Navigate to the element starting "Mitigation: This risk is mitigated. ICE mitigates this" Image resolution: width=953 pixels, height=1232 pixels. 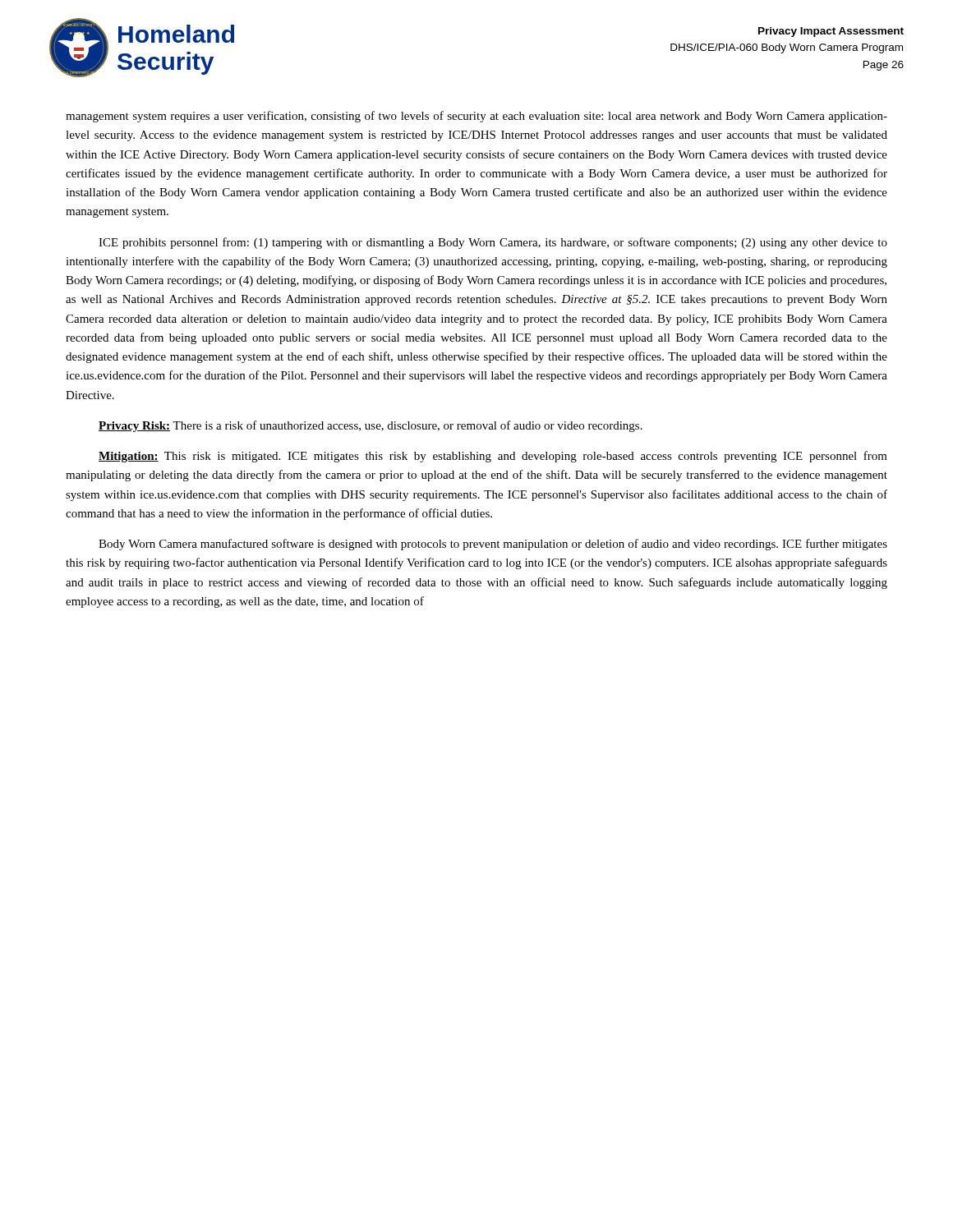(x=476, y=484)
